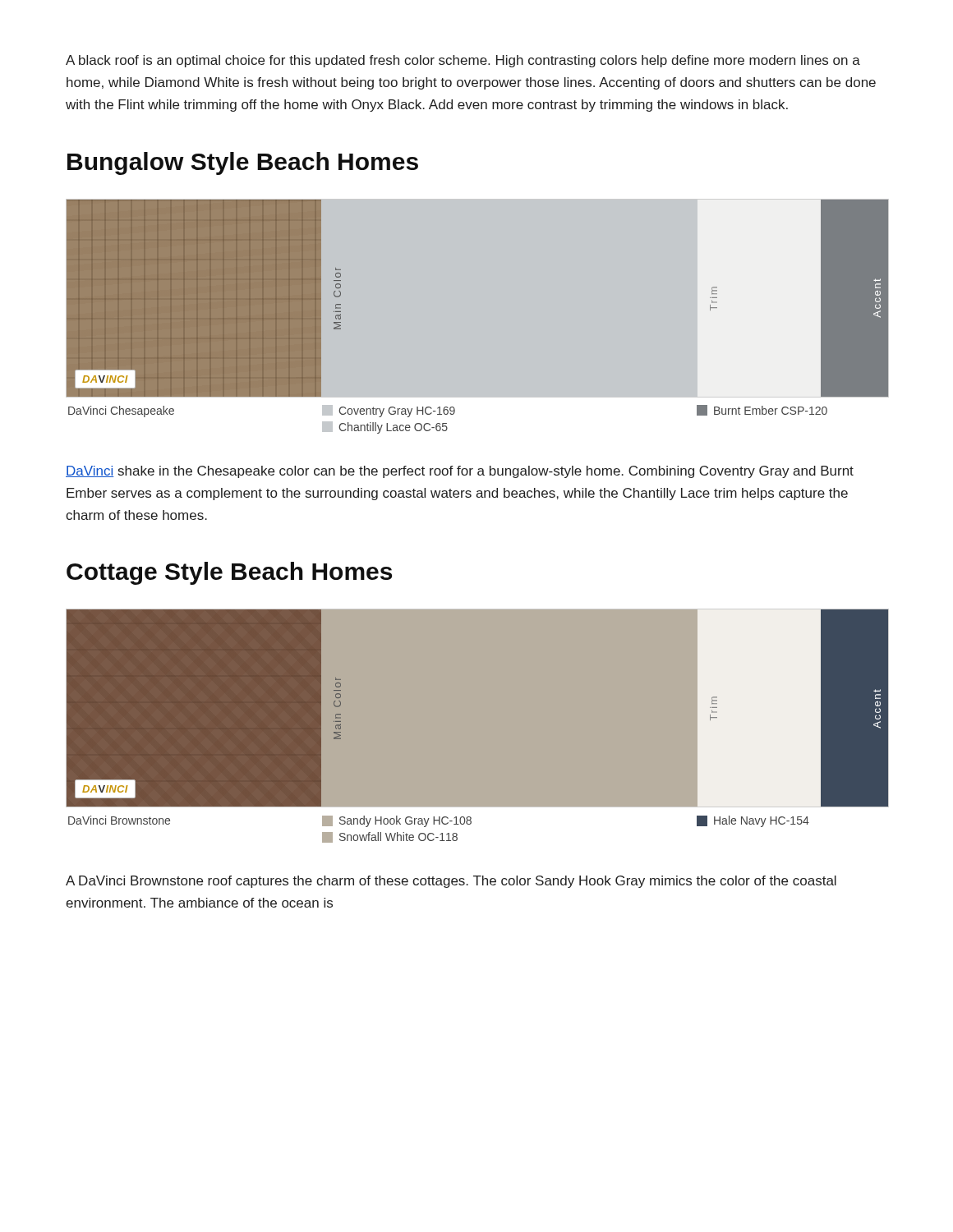Point to the text block starting "A DaVinci Brownstone roof captures"
The width and height of the screenshot is (953, 1232).
click(x=451, y=892)
